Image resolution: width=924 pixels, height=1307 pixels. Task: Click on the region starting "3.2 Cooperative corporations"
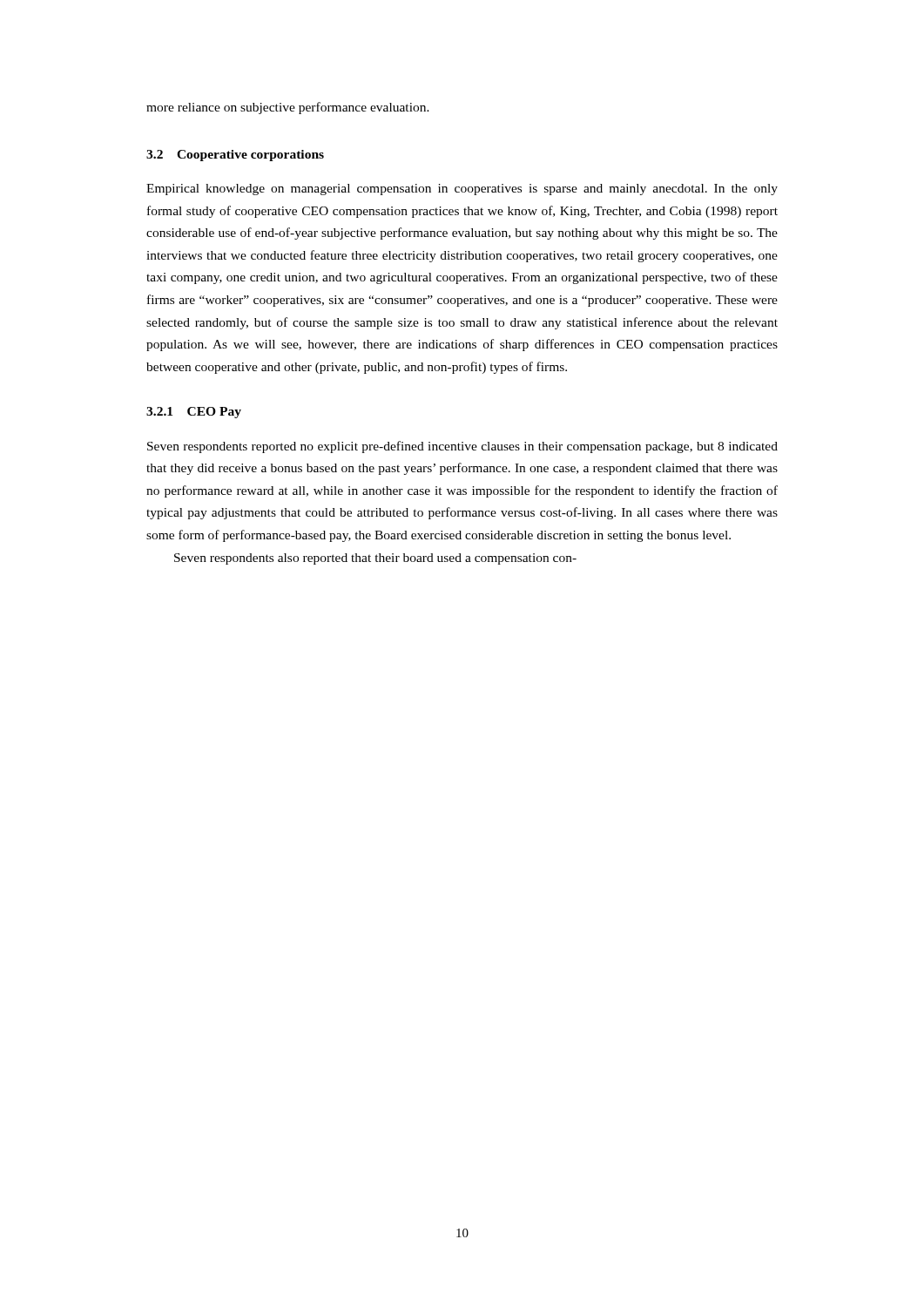point(235,153)
